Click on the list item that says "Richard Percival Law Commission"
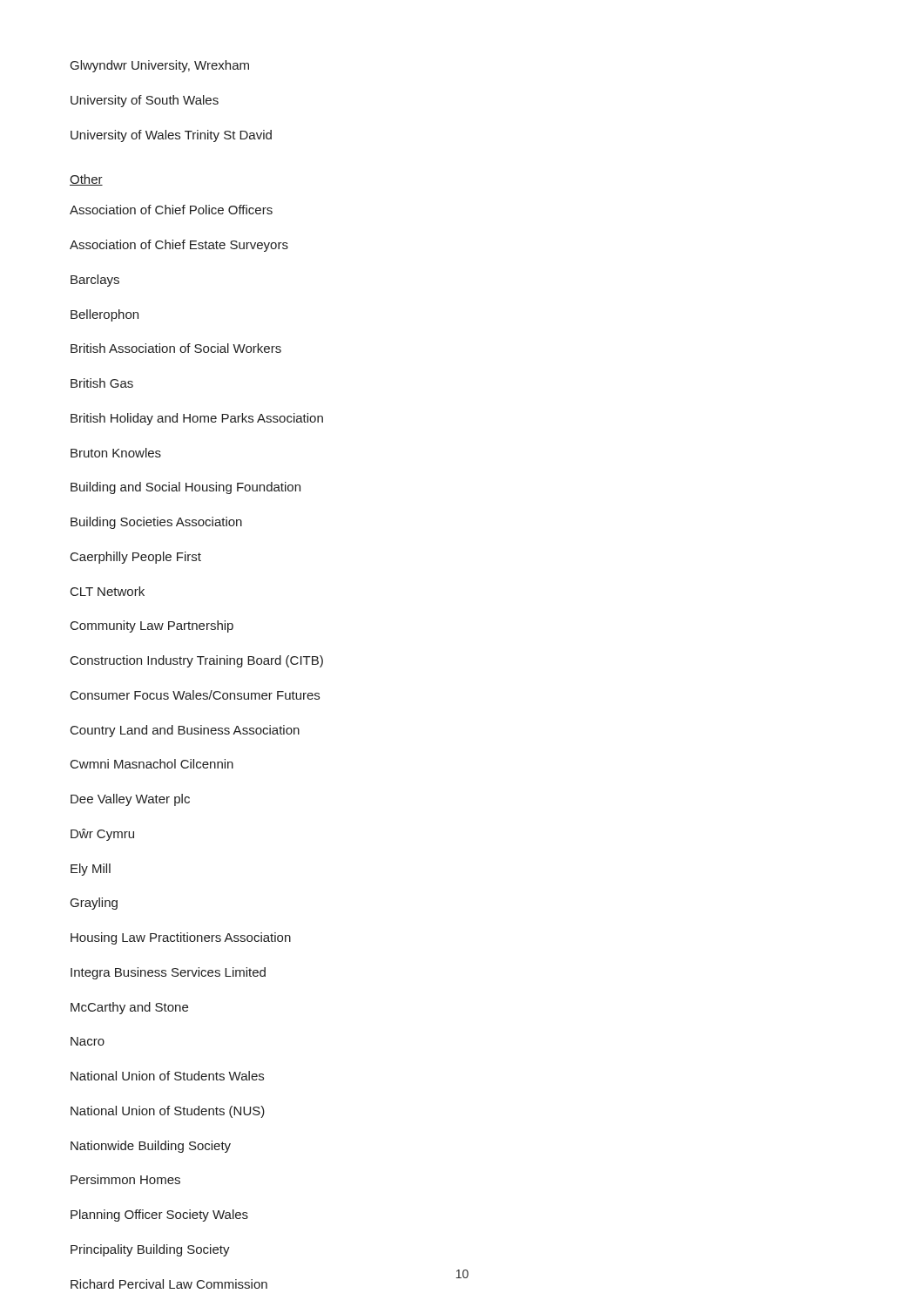This screenshot has width=924, height=1307. (x=462, y=1284)
